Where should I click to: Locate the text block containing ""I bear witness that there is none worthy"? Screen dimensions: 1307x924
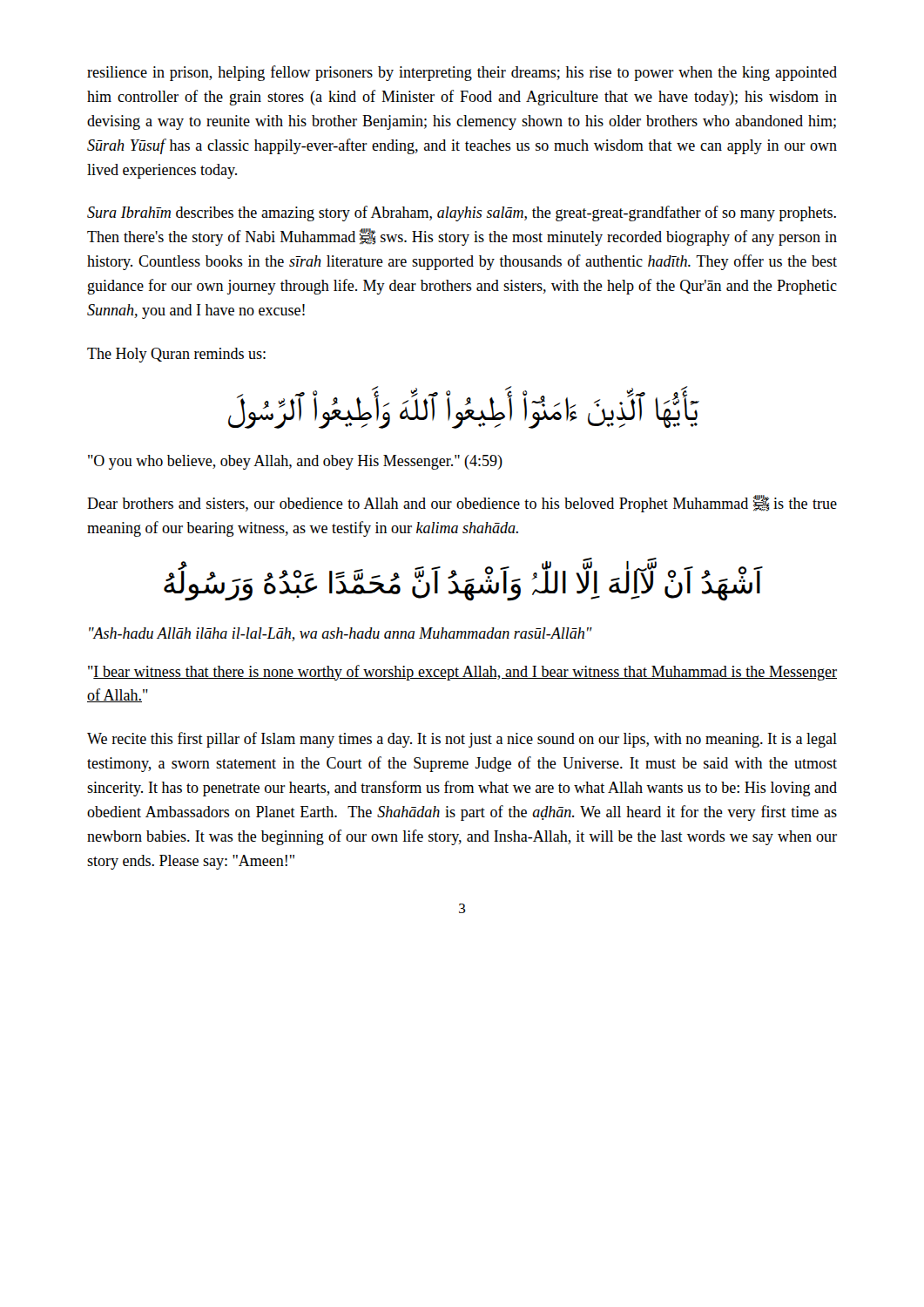click(x=462, y=684)
